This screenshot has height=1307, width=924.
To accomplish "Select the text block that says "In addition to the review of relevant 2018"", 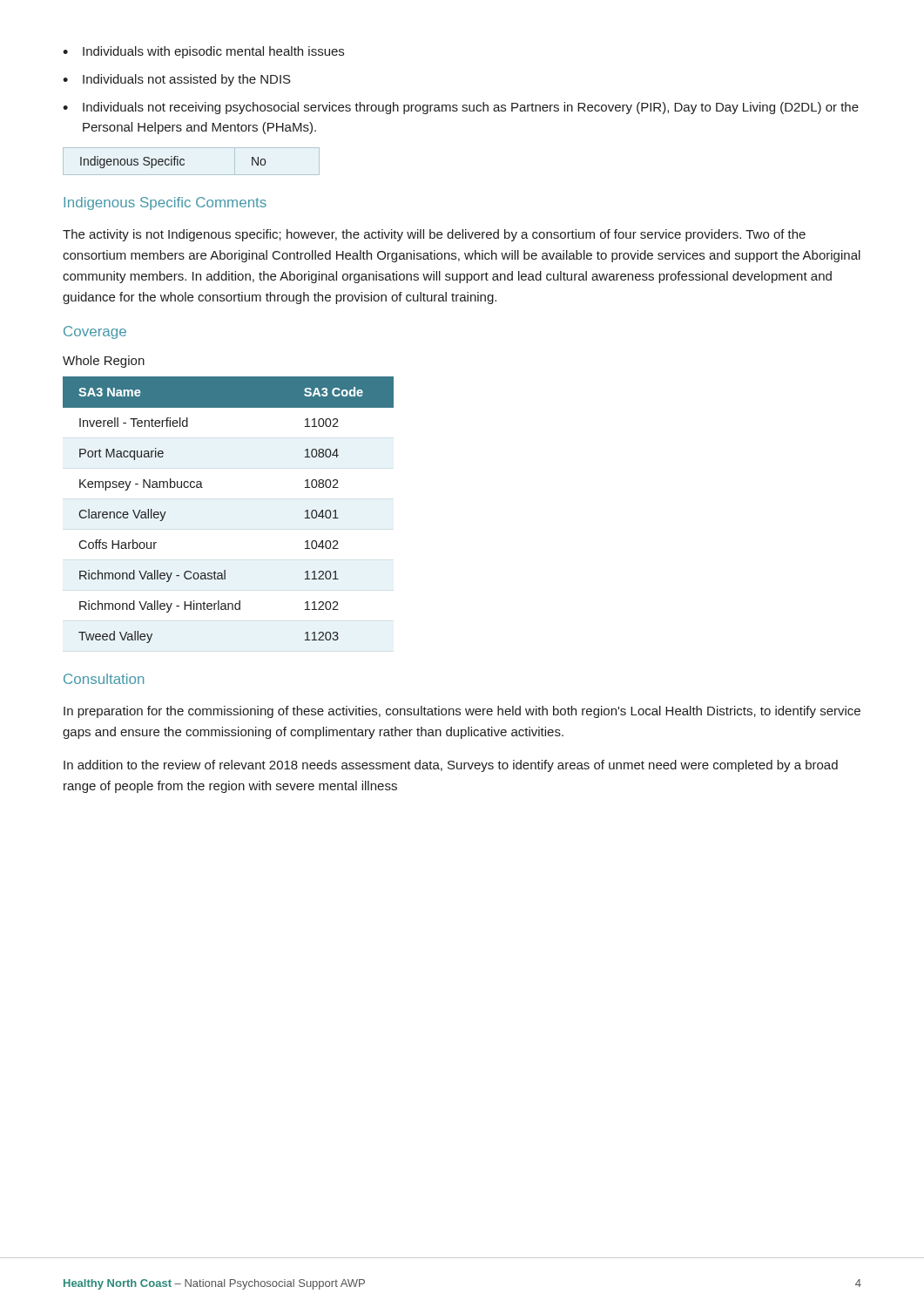I will [450, 775].
